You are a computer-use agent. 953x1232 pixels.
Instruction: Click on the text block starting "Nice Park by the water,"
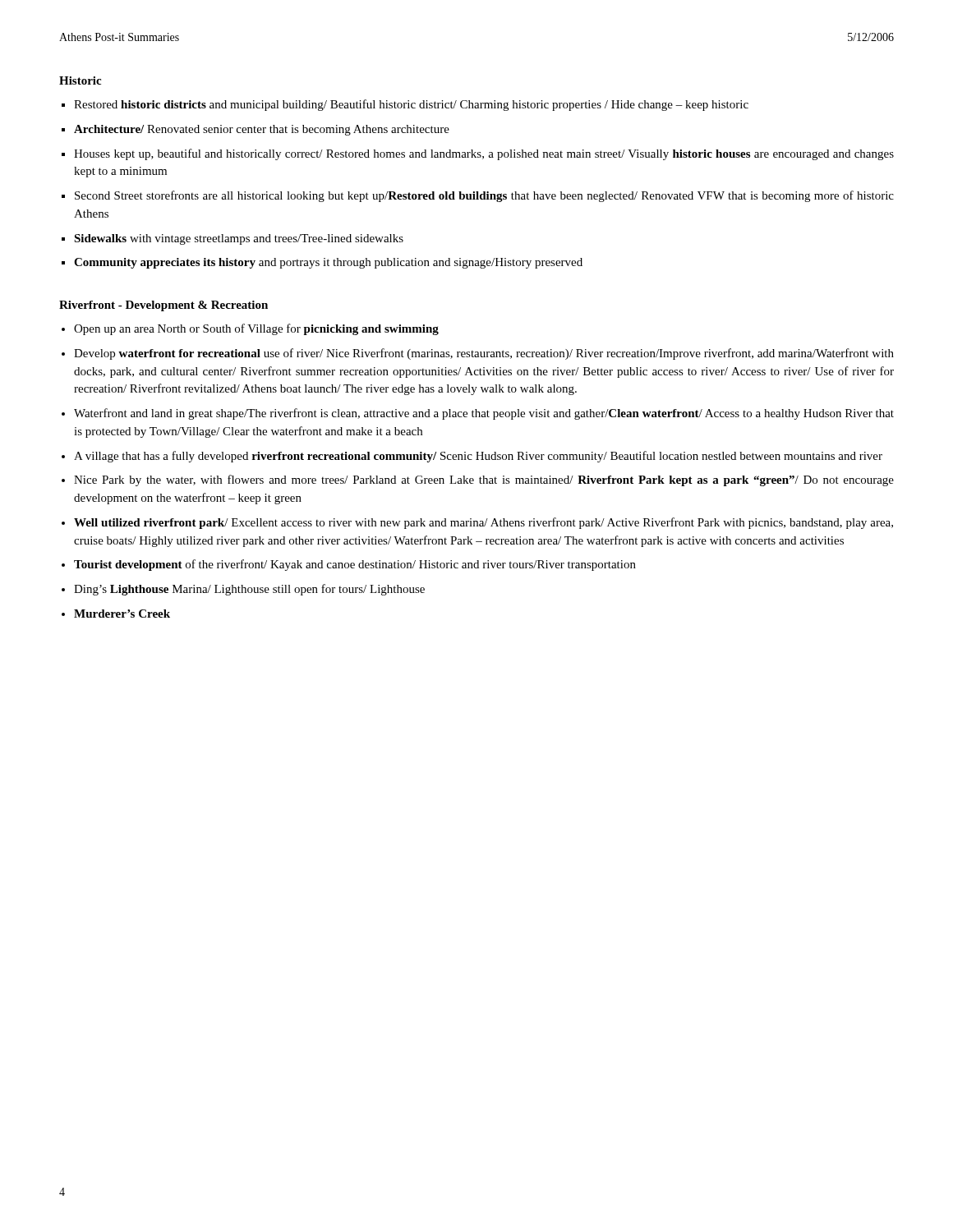[484, 489]
